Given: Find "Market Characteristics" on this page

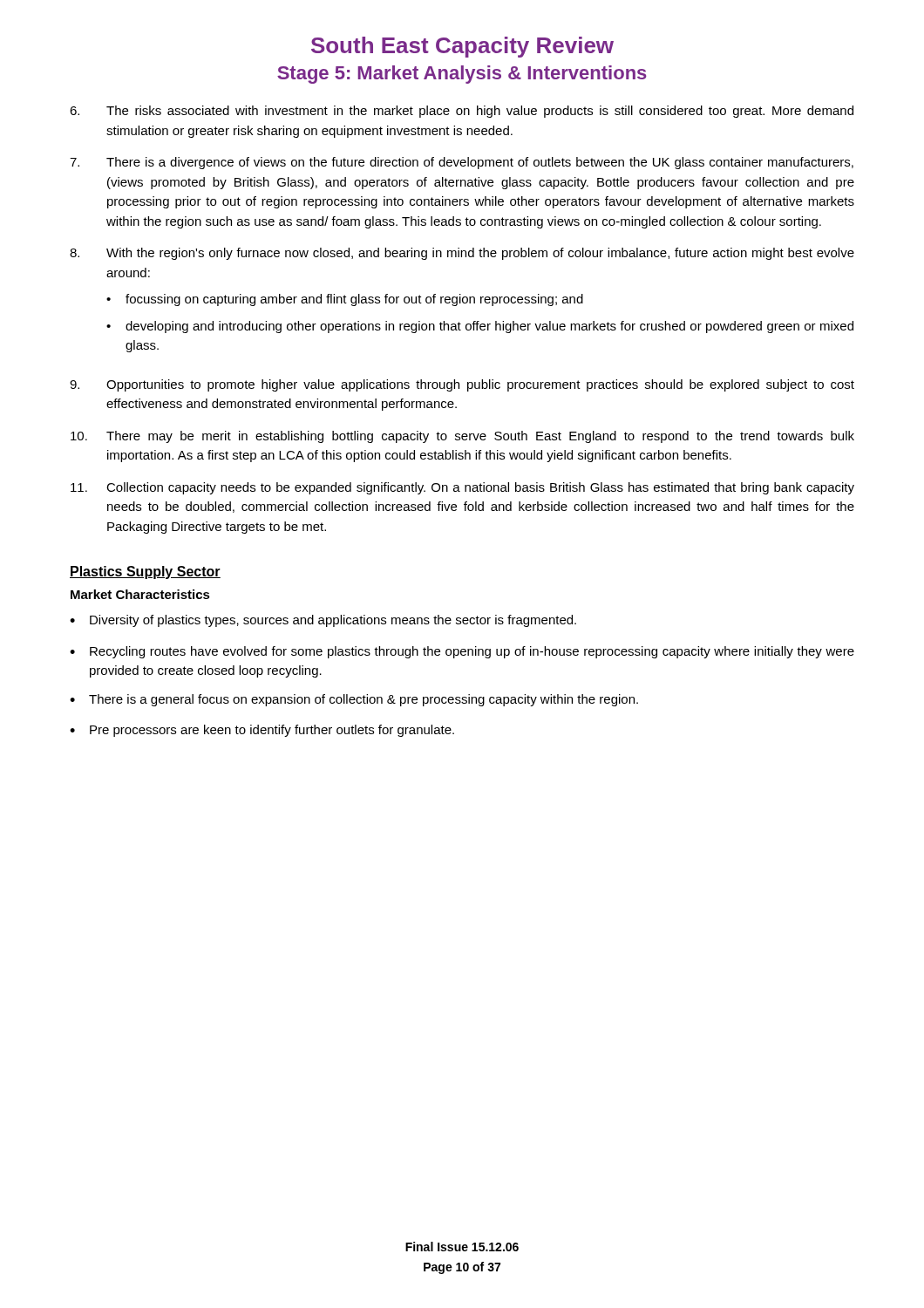Looking at the screenshot, I should click(x=140, y=595).
